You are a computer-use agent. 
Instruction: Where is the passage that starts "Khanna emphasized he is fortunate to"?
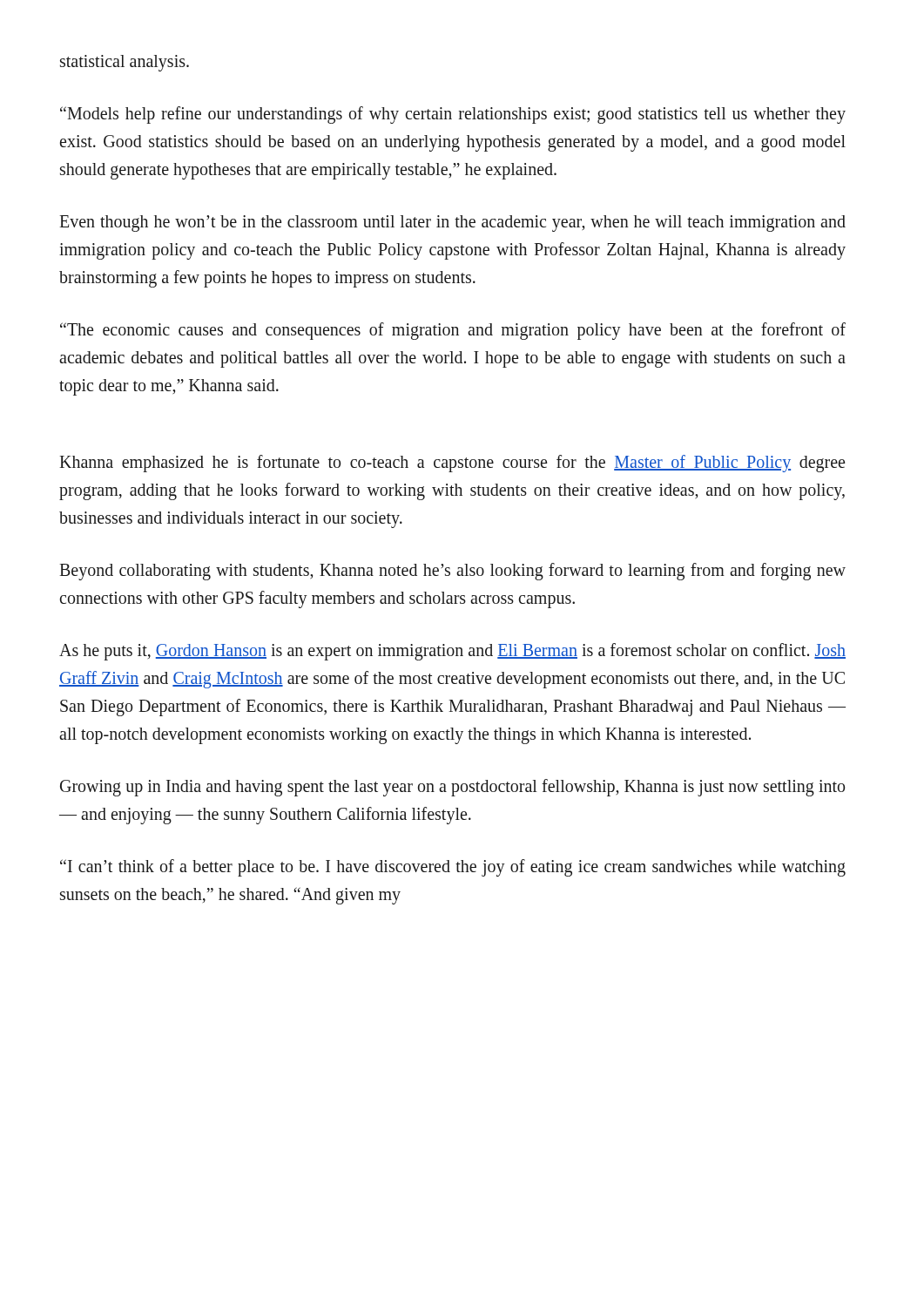(x=452, y=490)
